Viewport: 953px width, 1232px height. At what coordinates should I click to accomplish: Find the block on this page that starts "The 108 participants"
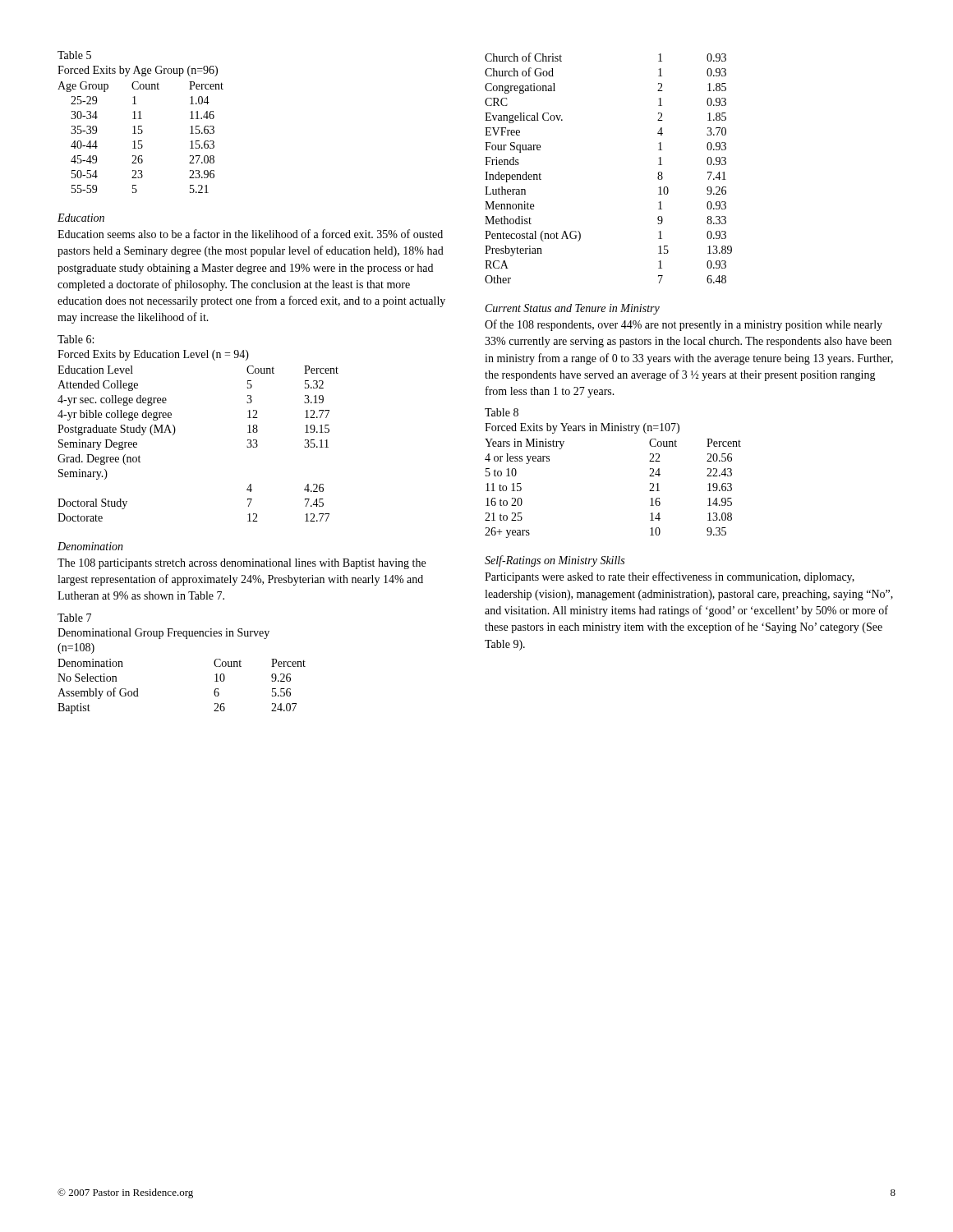pyautogui.click(x=242, y=580)
